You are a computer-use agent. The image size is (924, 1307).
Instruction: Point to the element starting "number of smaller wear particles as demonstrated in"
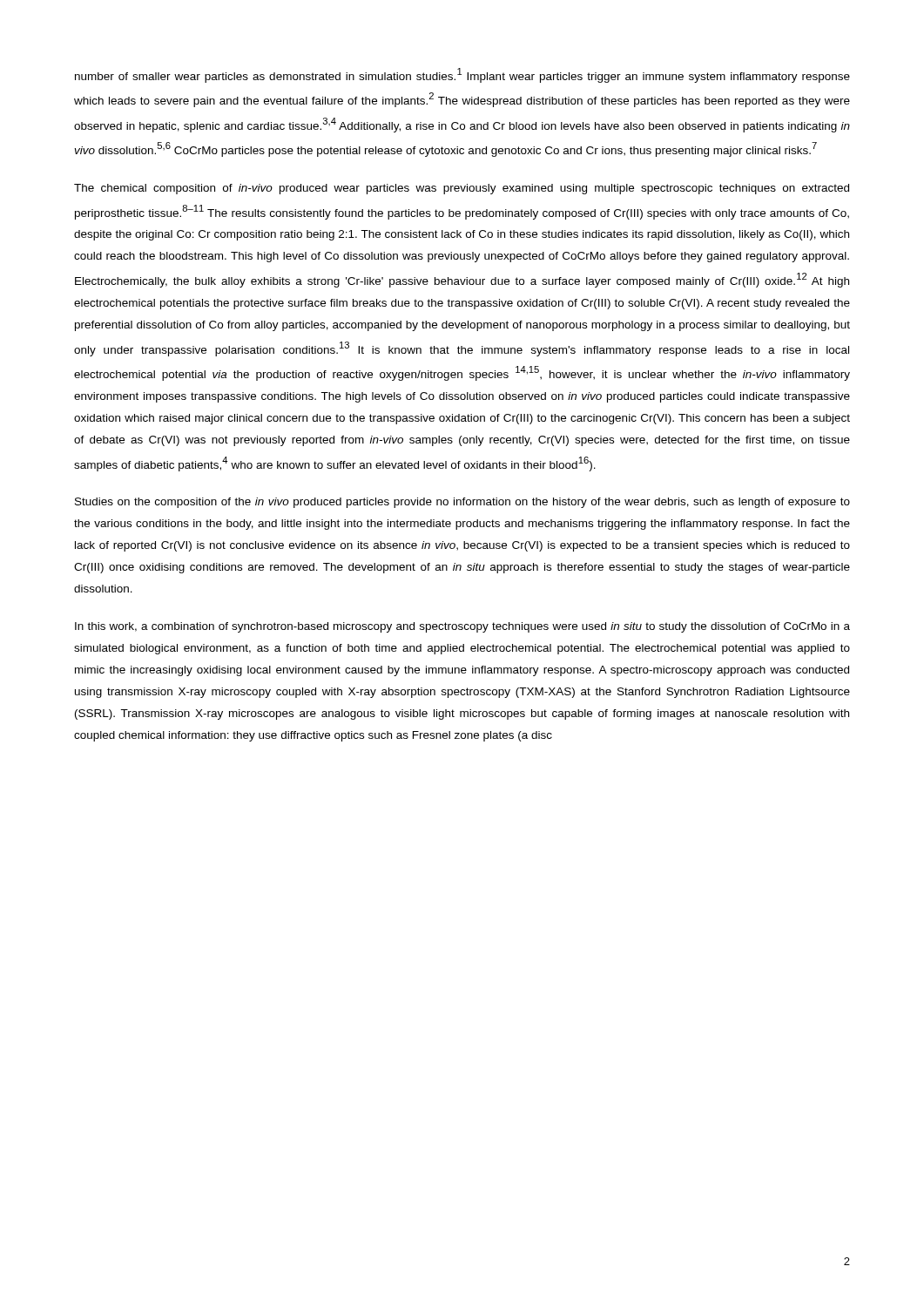tap(462, 111)
